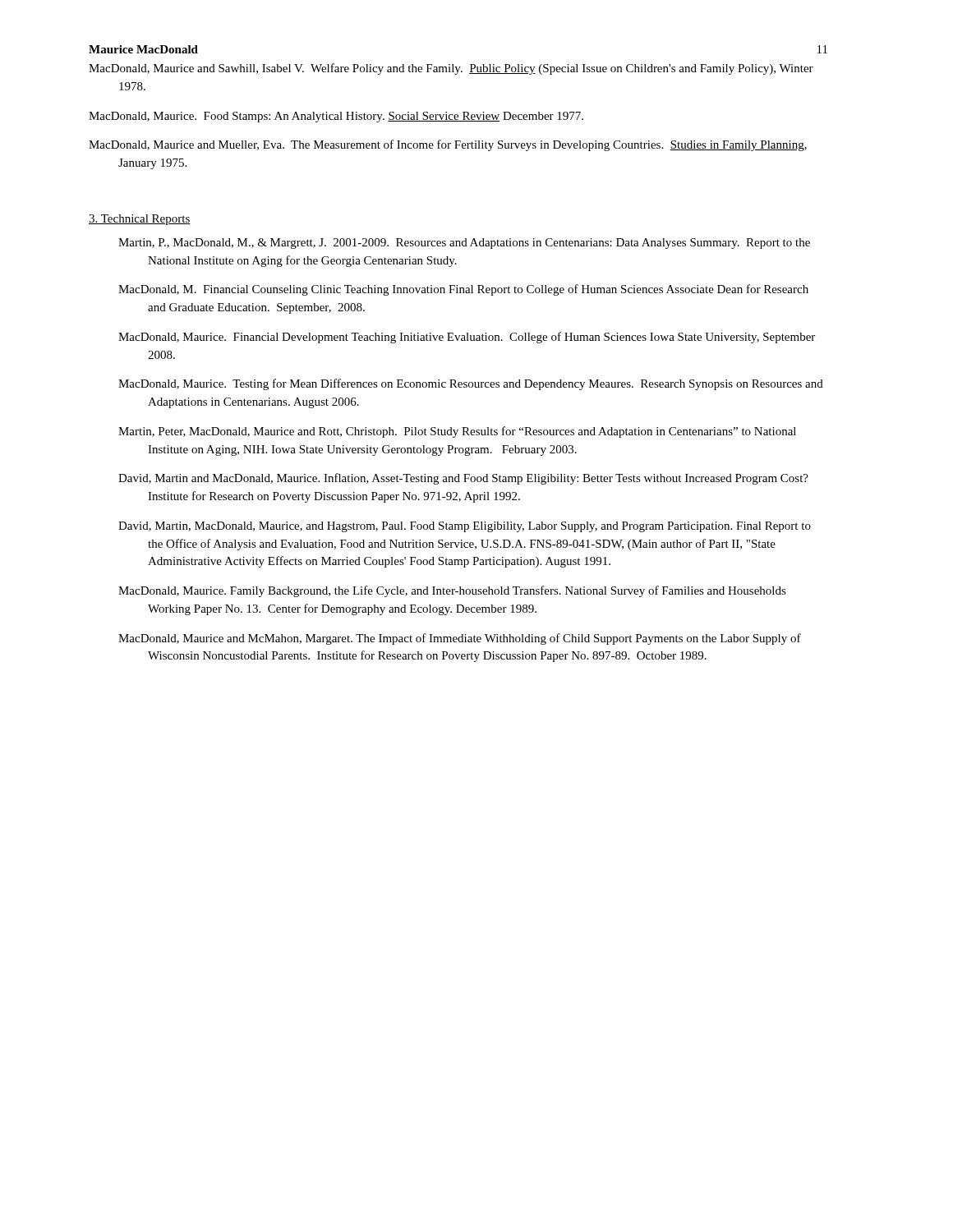Where is the passage that starts "MacDonald, Maurice and Mueller, Eva. The Measurement of"?
953x1232 pixels.
tap(448, 154)
